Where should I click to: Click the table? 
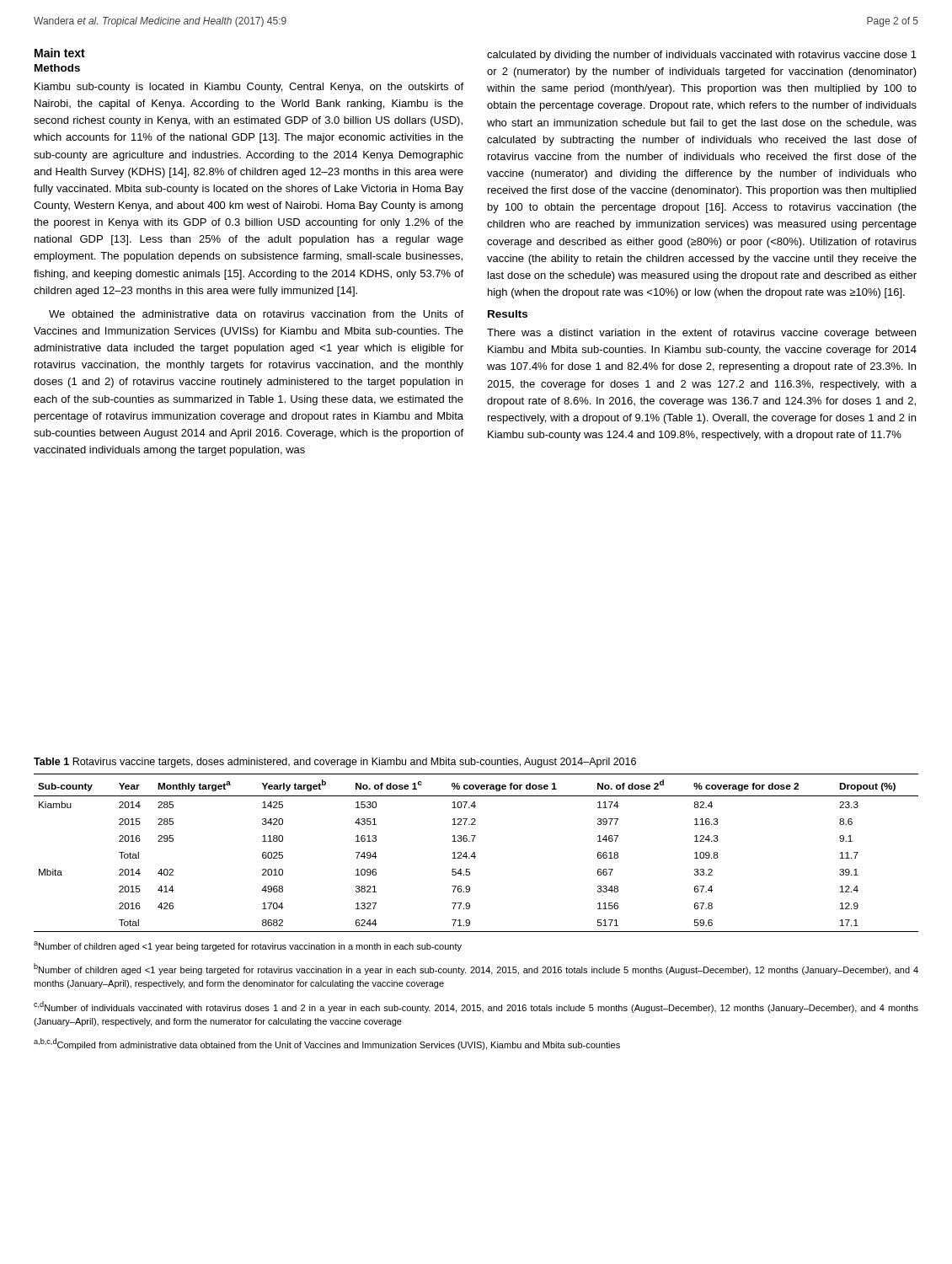click(x=476, y=853)
